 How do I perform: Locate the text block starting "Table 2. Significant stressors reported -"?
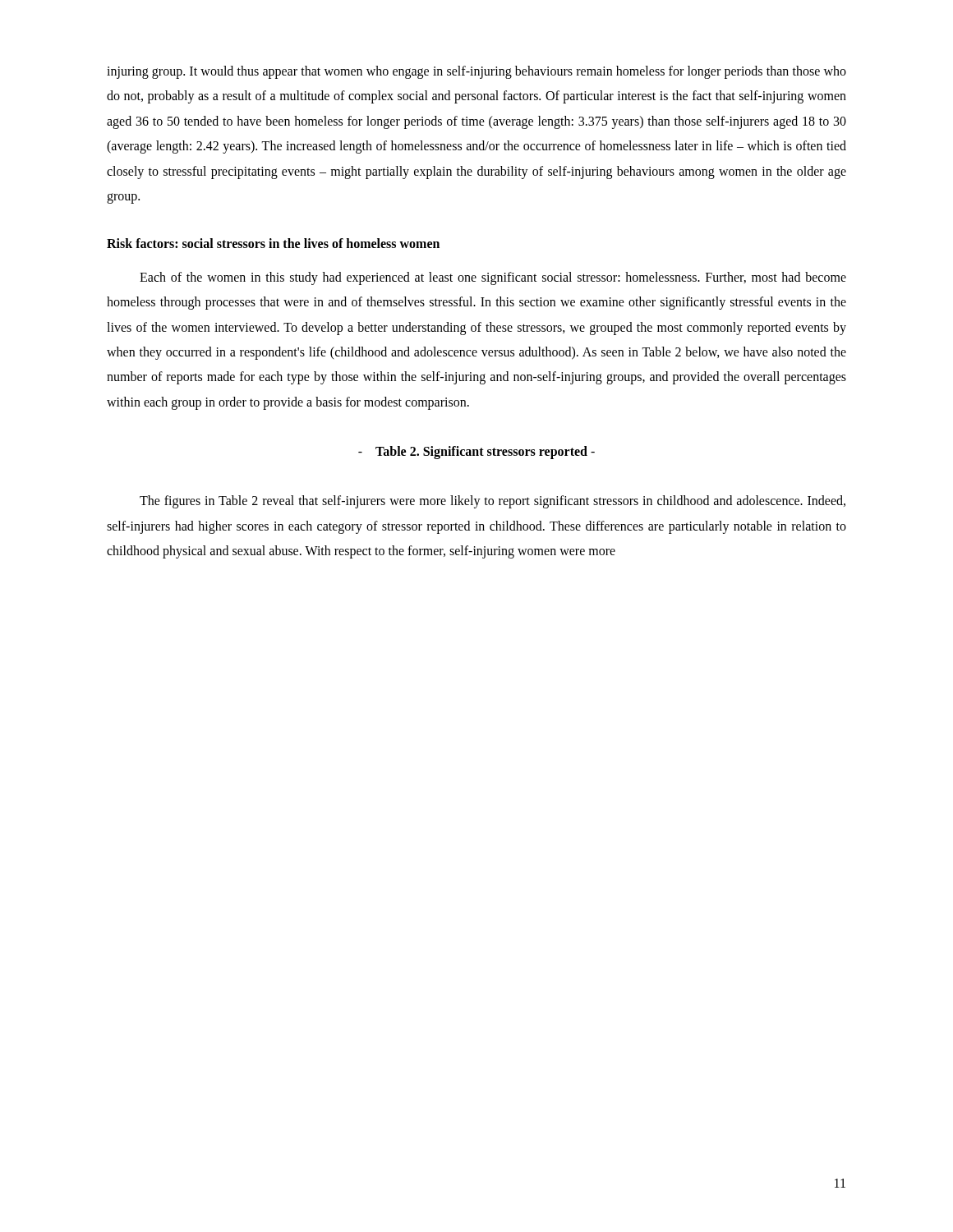coord(476,451)
